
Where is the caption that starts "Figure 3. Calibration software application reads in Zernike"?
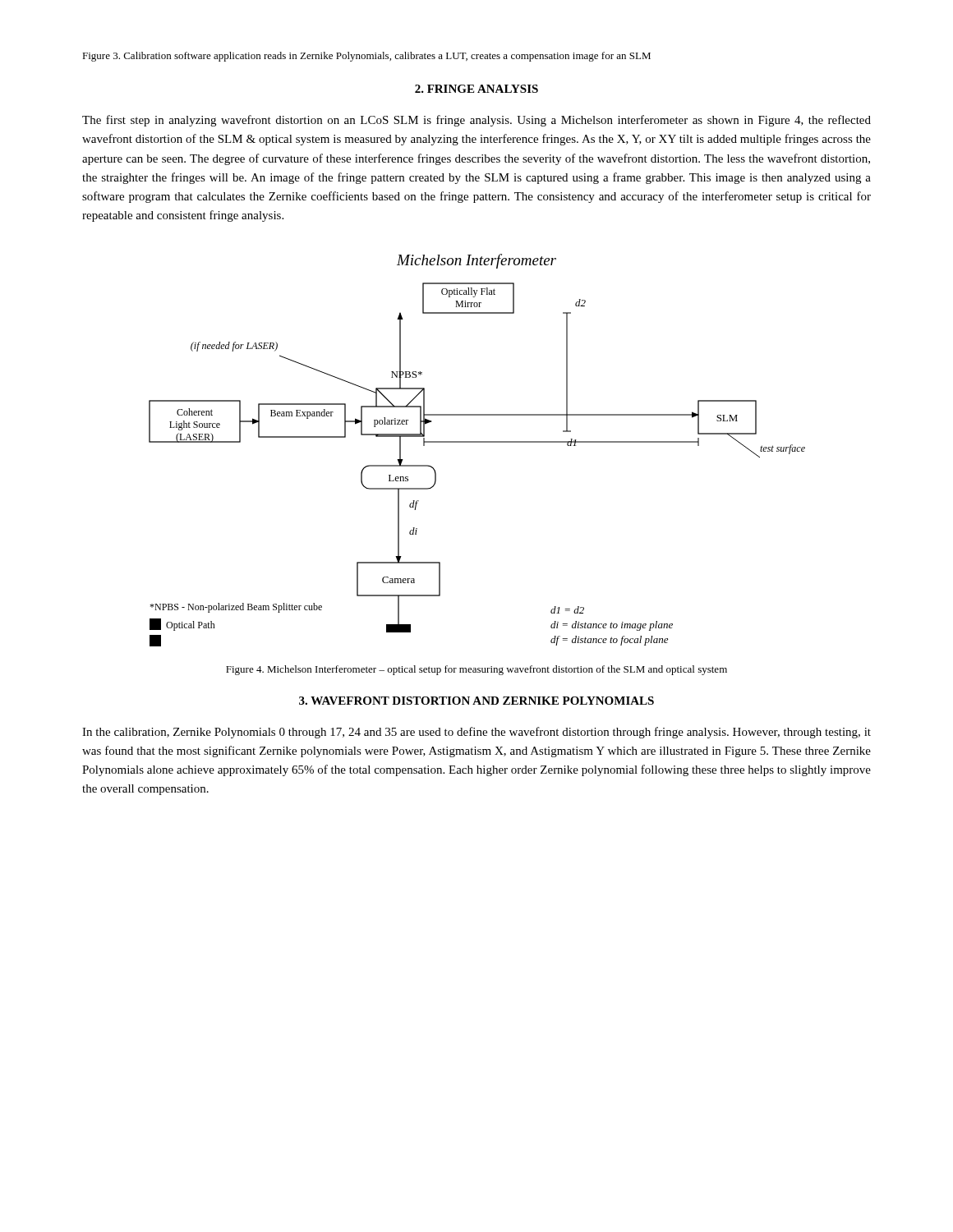pyautogui.click(x=367, y=55)
